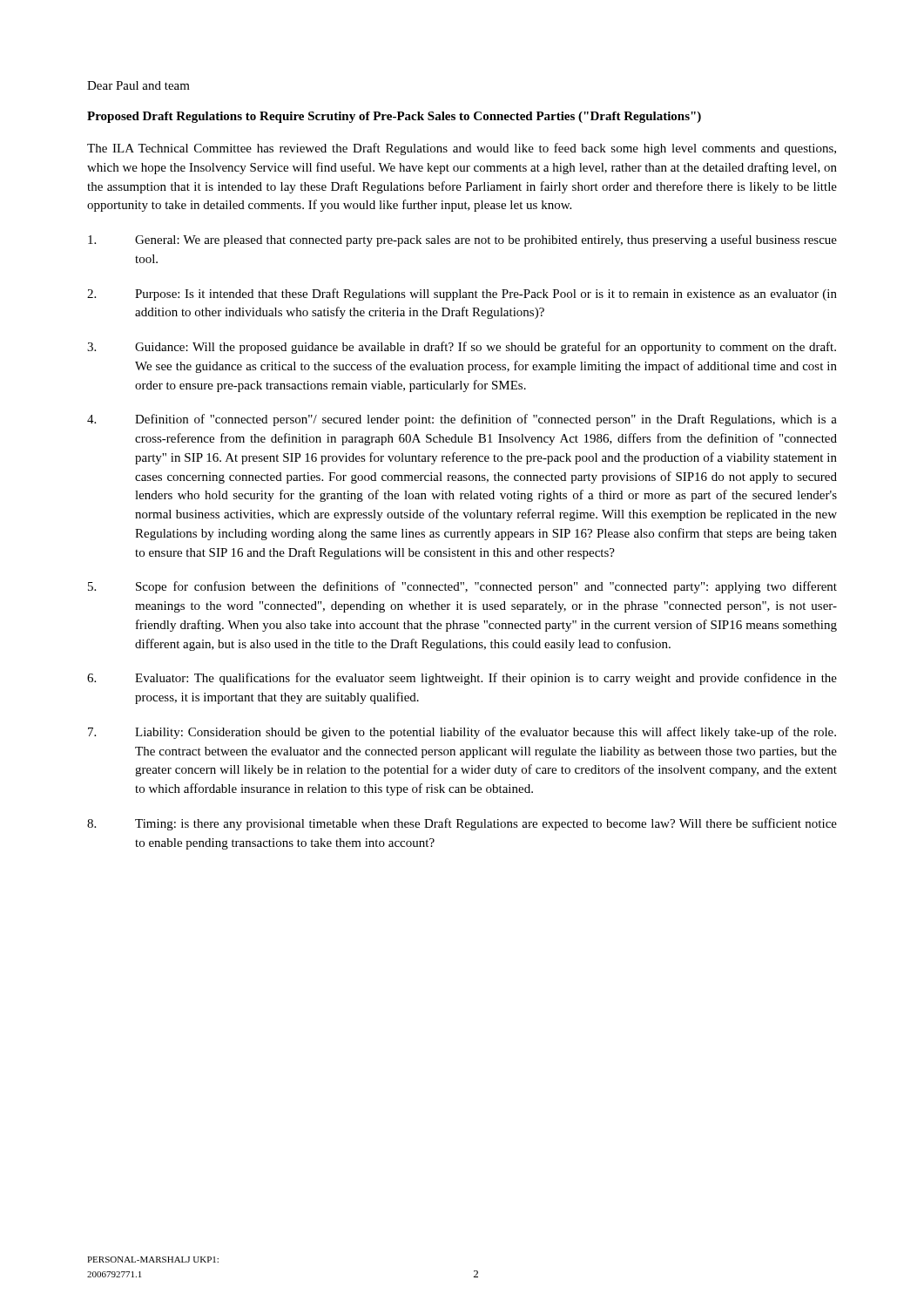This screenshot has width=924, height=1307.
Task: Select the text block that reads "The ILA Technical Committee has reviewed"
Action: 462,177
